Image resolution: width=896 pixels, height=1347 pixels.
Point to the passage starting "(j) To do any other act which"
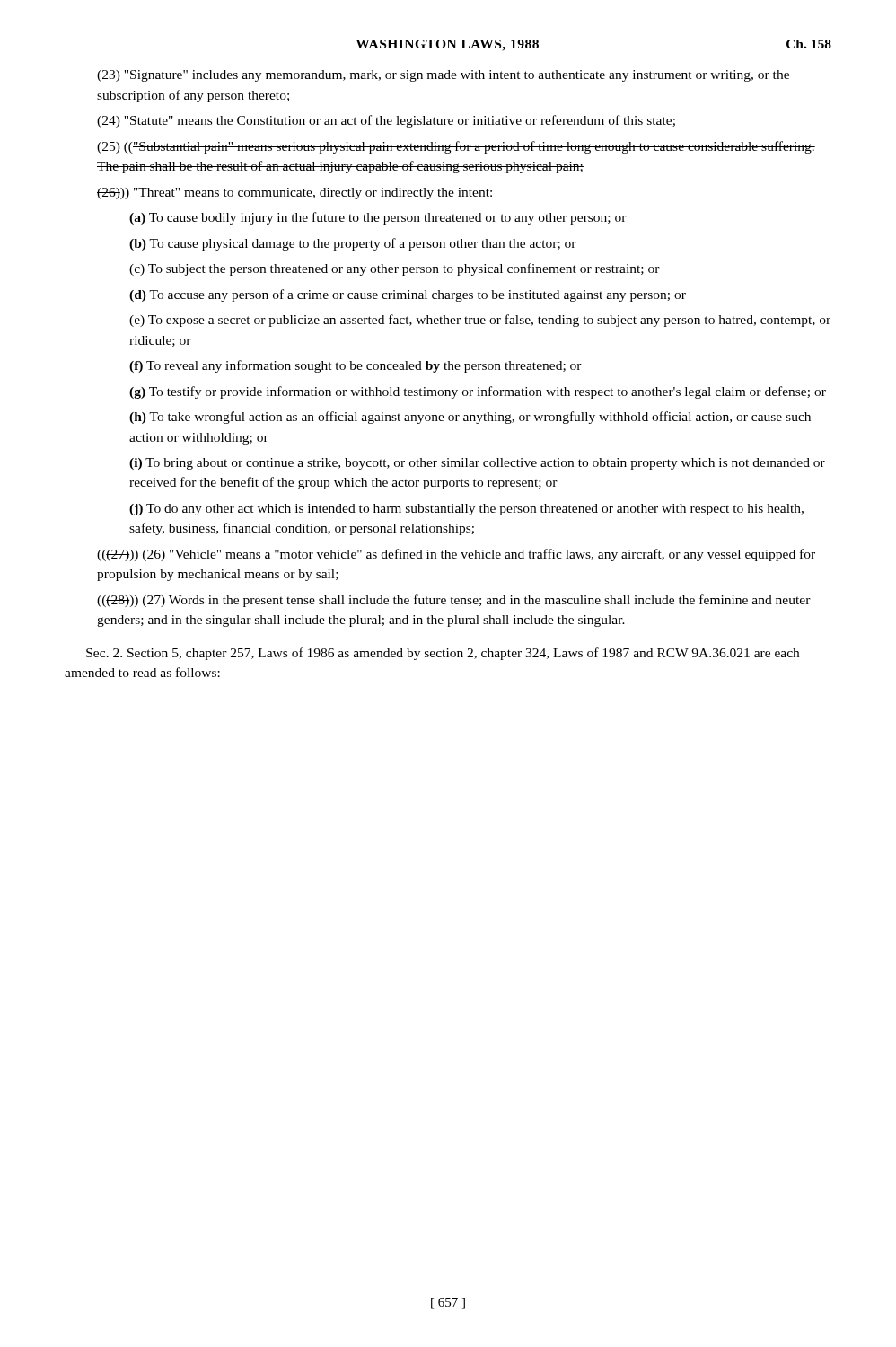point(467,518)
